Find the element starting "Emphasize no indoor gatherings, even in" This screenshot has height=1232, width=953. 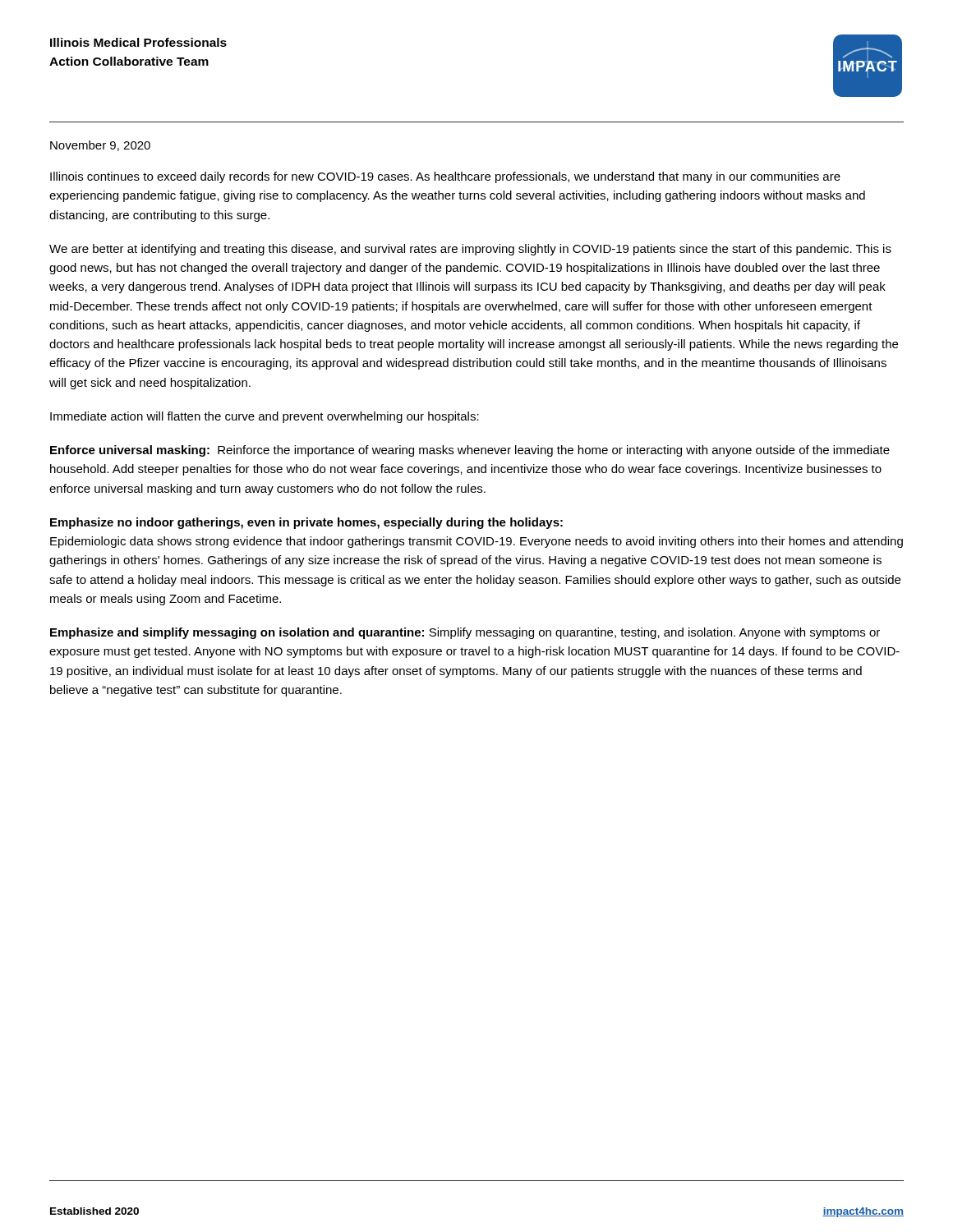[476, 560]
